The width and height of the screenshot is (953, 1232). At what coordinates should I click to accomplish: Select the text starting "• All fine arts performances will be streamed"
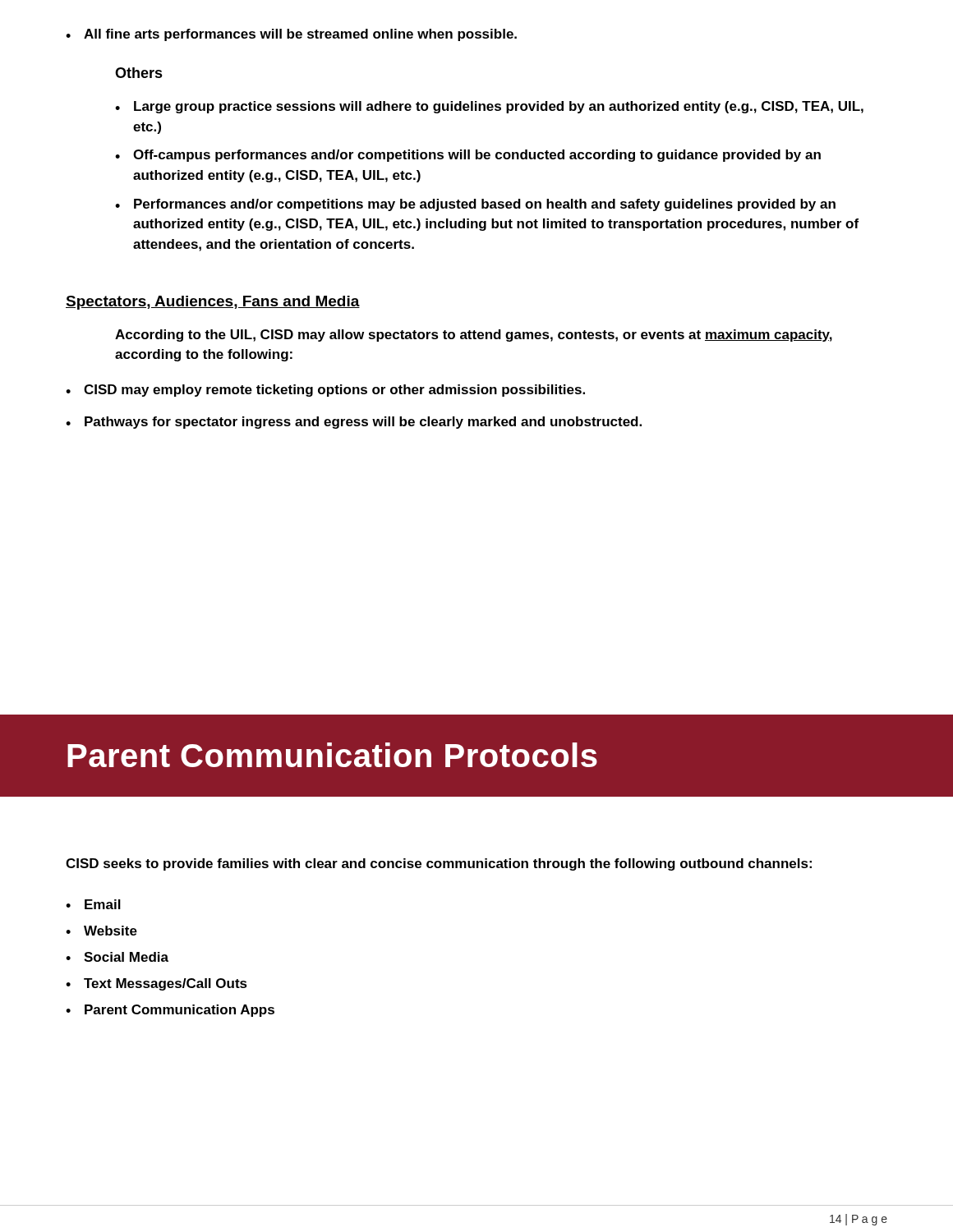[476, 36]
